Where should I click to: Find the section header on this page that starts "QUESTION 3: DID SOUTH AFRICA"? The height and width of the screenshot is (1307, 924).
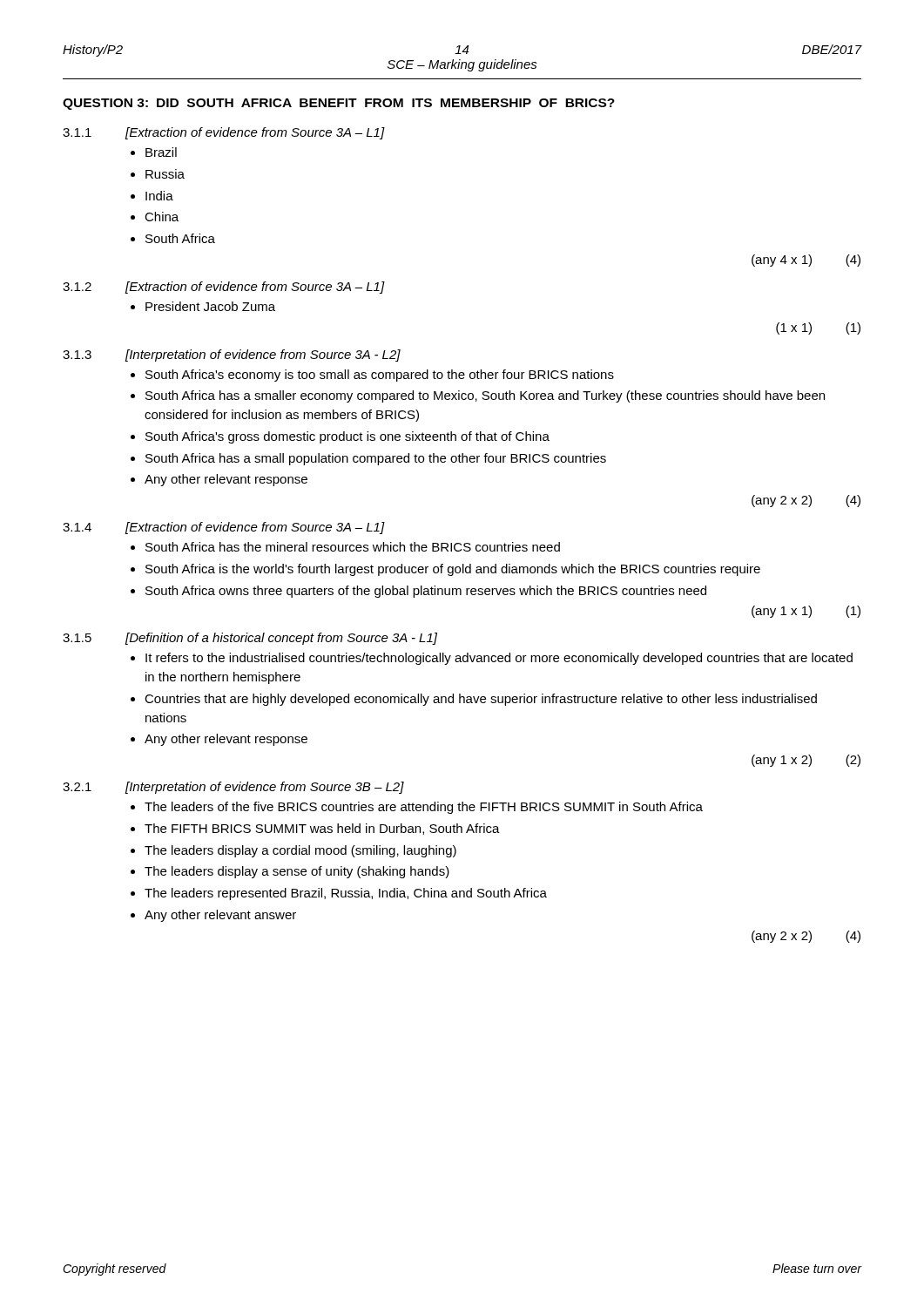[339, 103]
